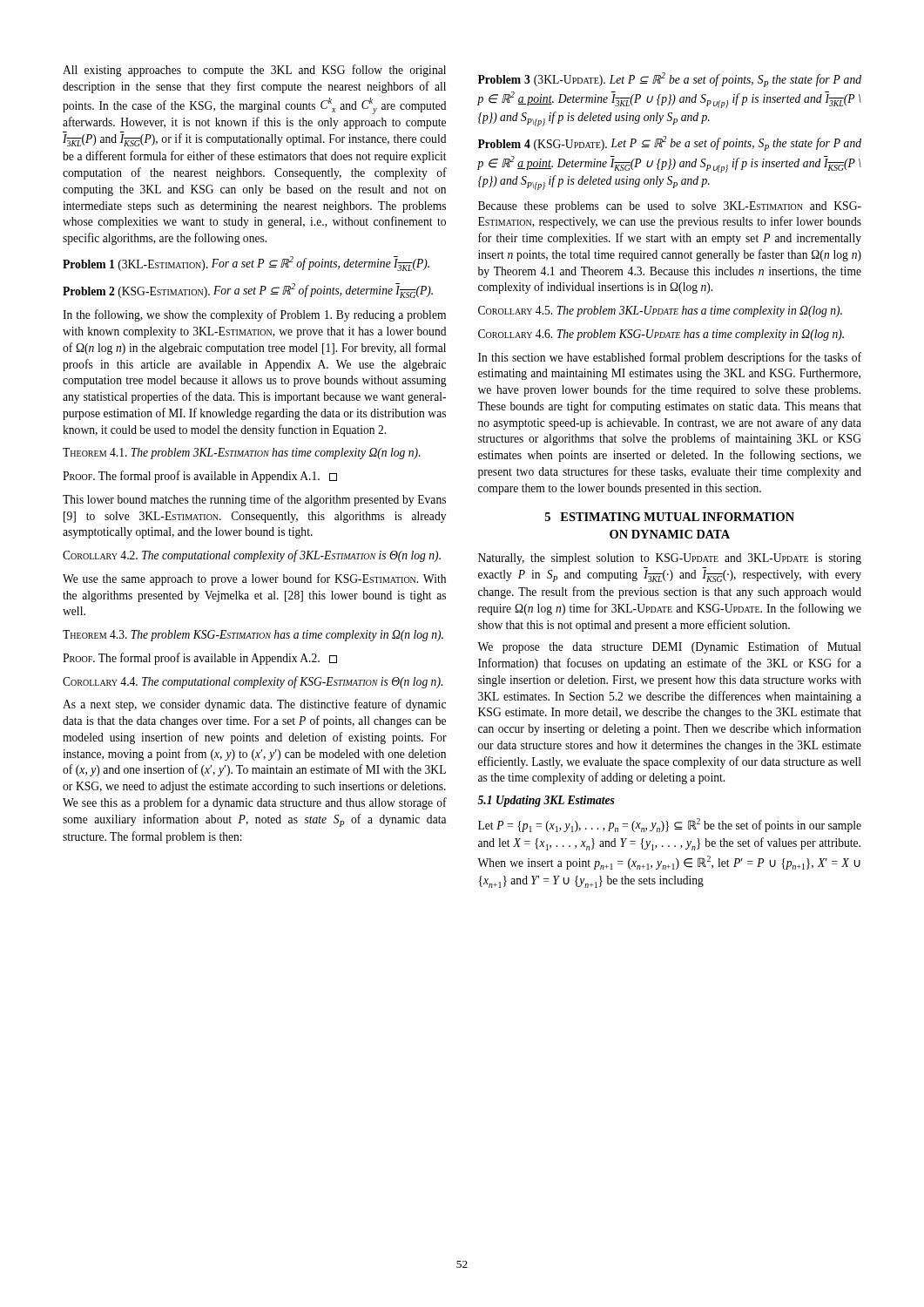This screenshot has width=924, height=1307.
Task: Navigate to the region starting "We use the"
Action: 255,596
